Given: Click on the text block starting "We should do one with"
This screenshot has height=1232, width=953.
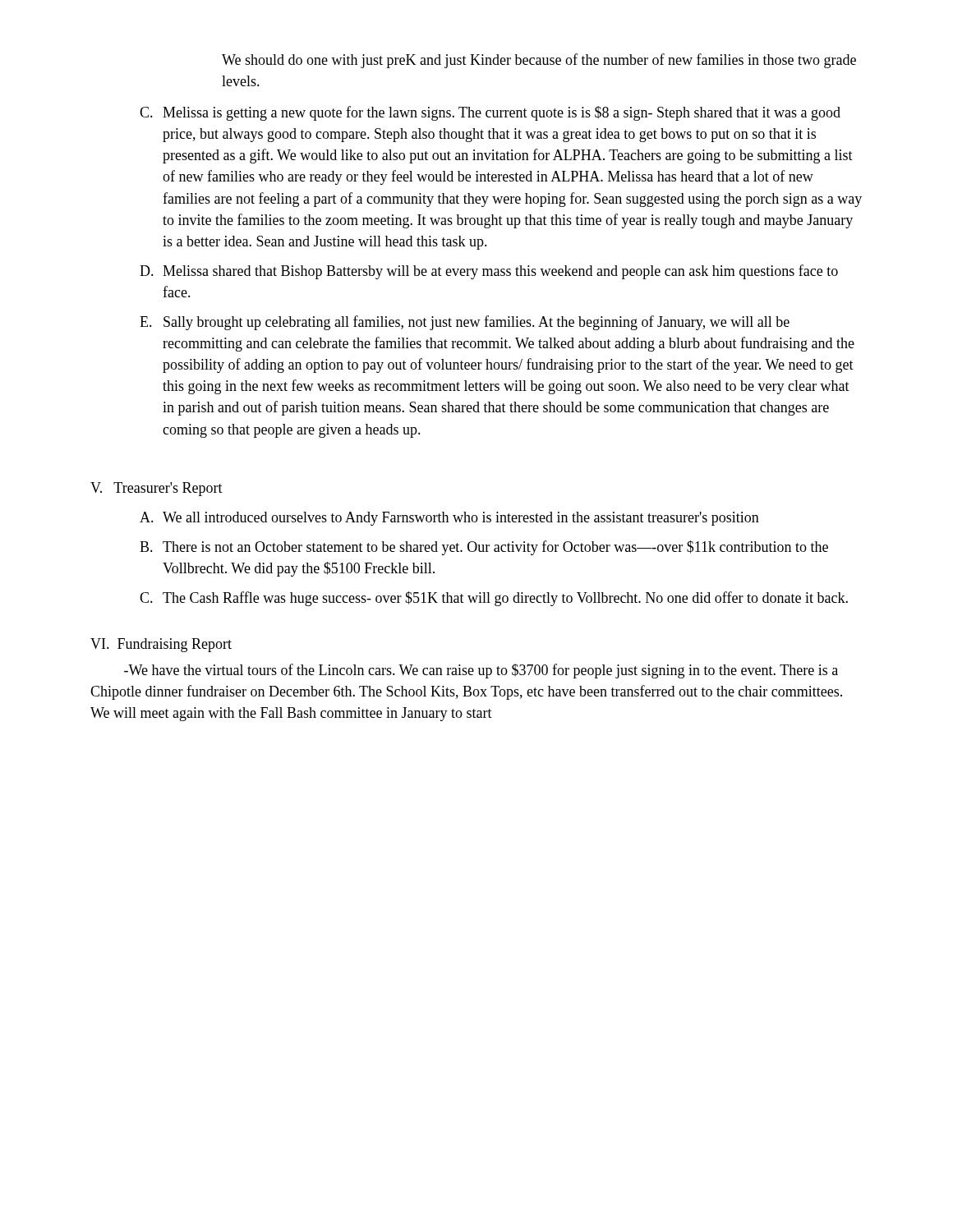Looking at the screenshot, I should click(x=539, y=71).
